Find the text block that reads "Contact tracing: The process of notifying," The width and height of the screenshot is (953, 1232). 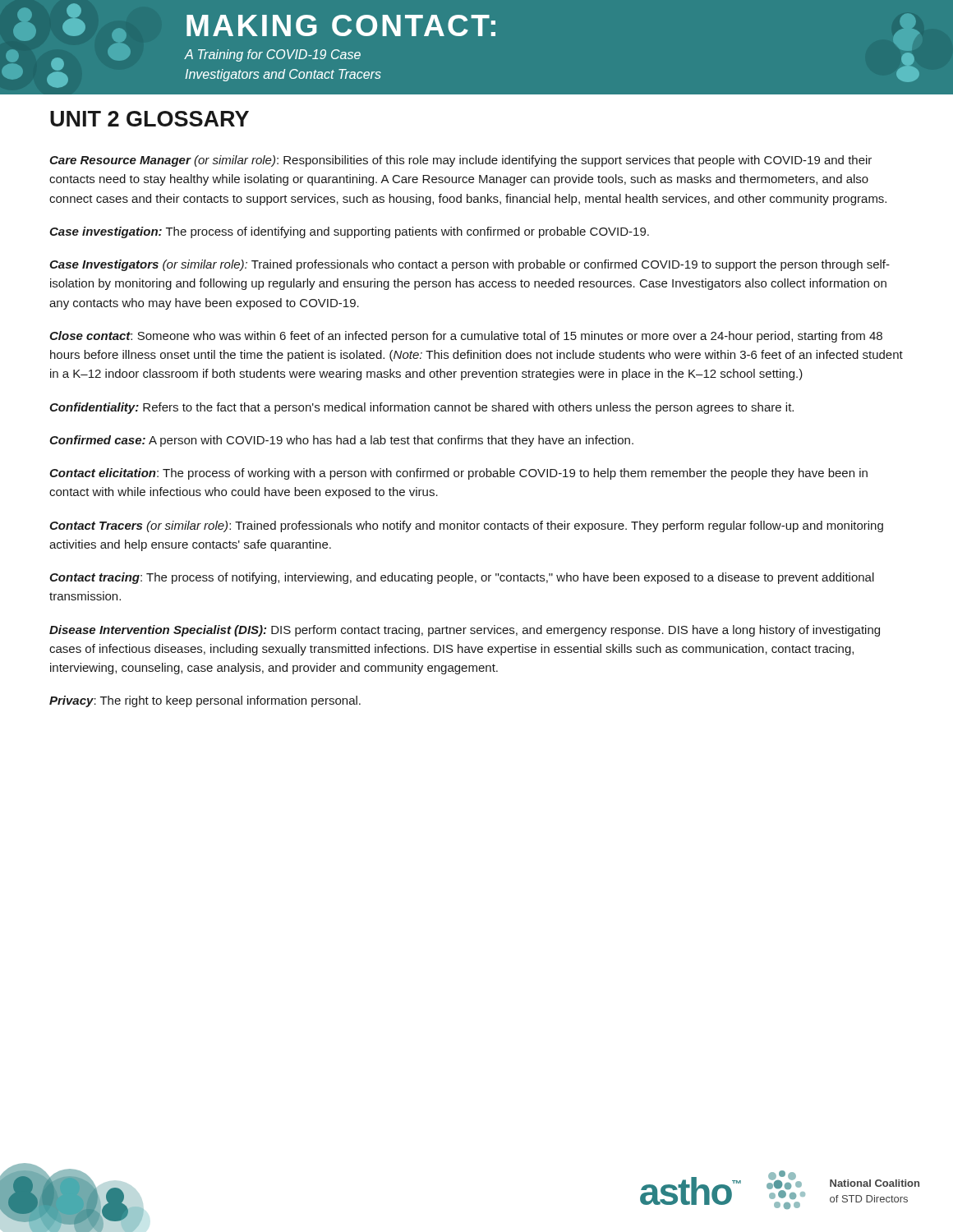pyautogui.click(x=462, y=587)
